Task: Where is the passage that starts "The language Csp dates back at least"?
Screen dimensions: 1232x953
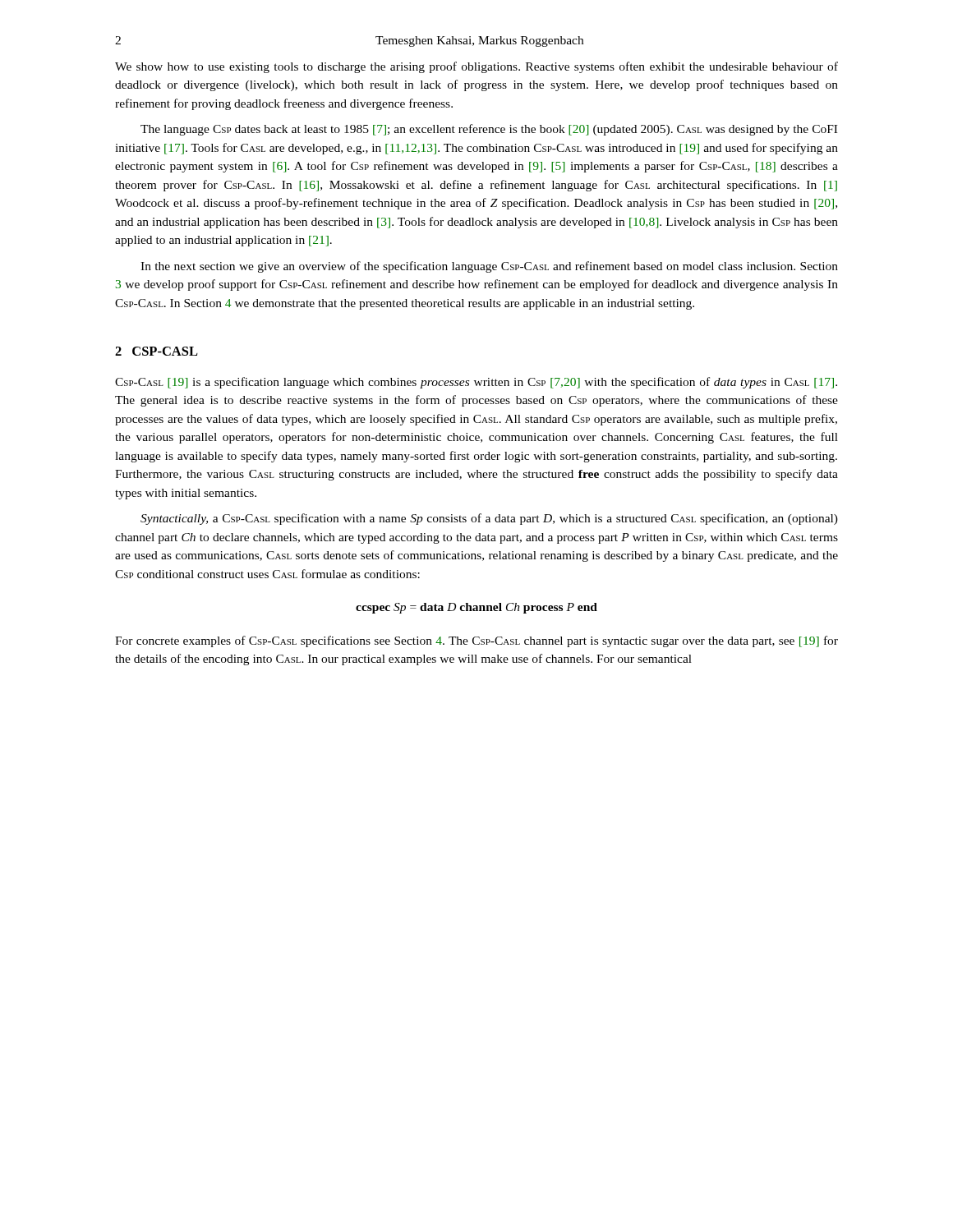Action: 476,185
